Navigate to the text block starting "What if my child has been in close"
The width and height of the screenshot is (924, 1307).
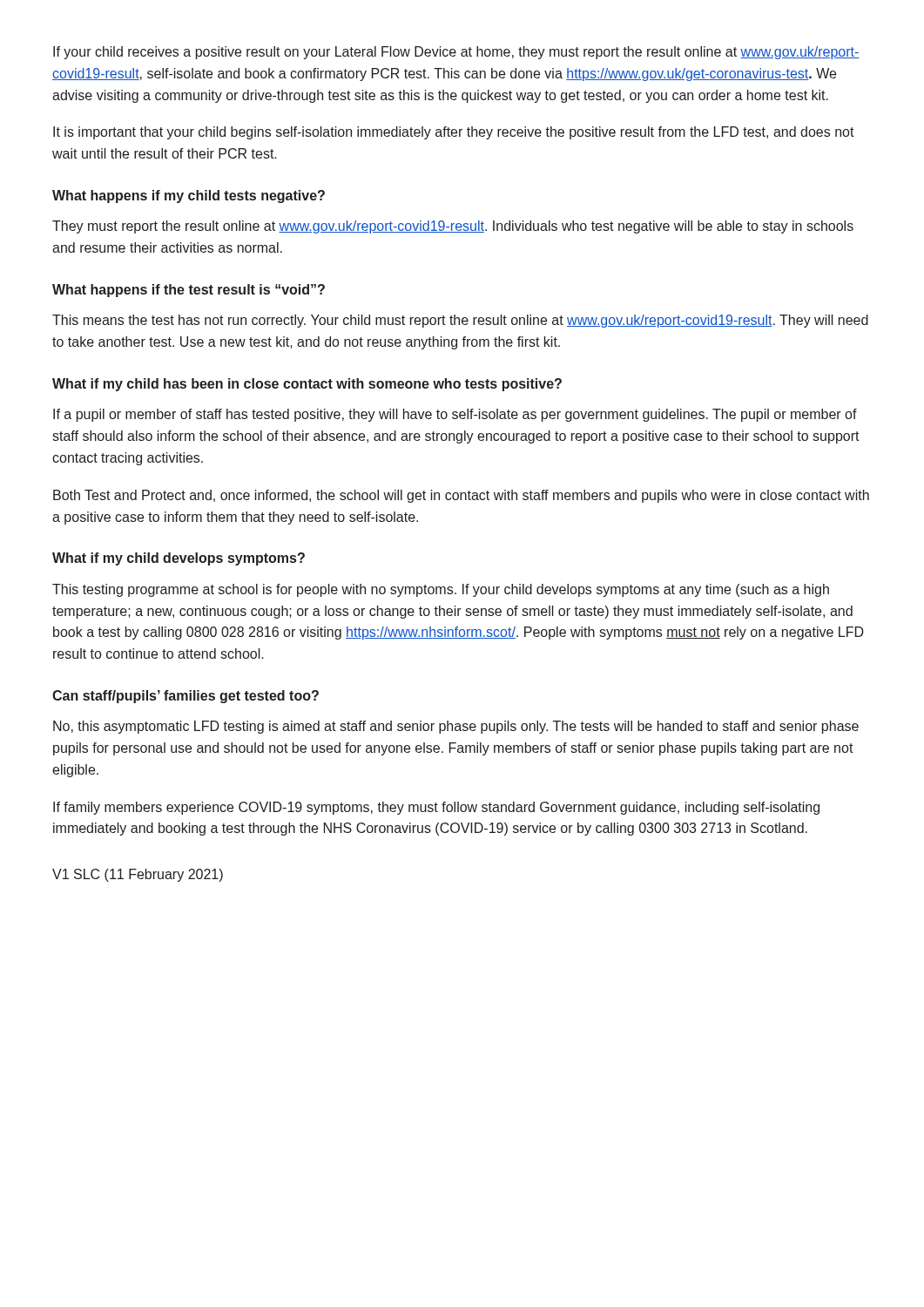[307, 384]
